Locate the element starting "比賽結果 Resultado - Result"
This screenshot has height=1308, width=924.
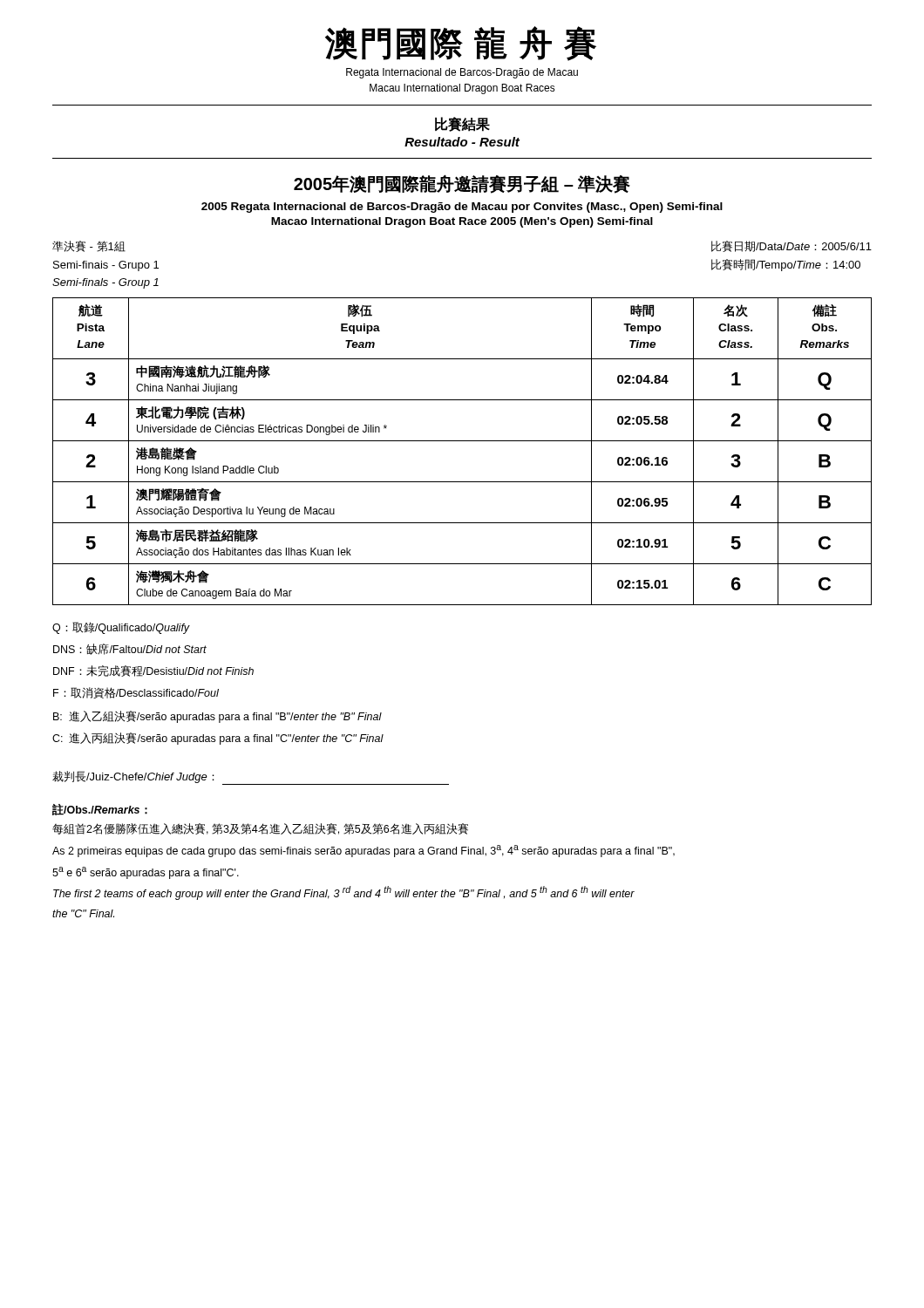[x=462, y=132]
